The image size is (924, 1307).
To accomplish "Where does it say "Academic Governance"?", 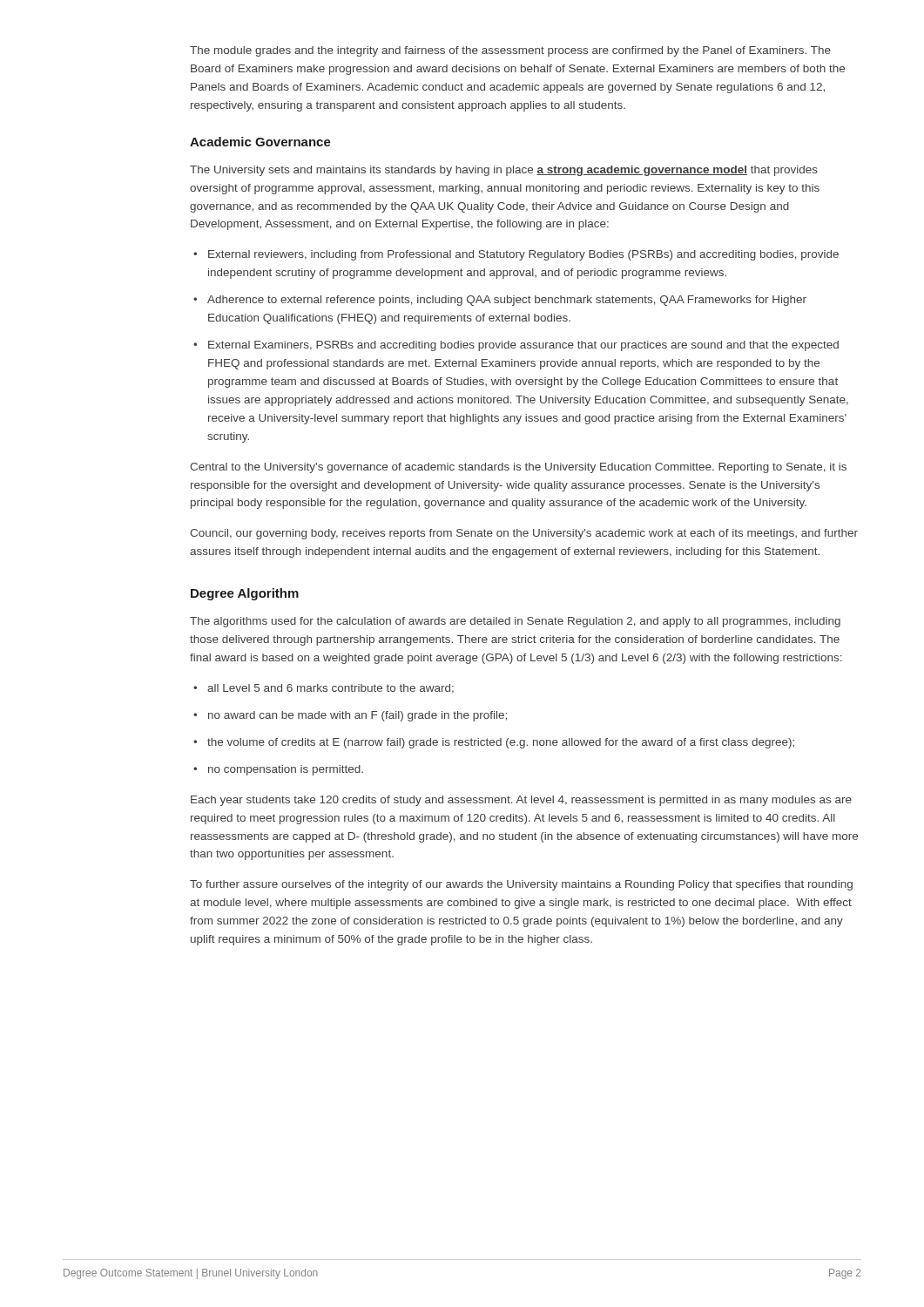I will (x=260, y=141).
